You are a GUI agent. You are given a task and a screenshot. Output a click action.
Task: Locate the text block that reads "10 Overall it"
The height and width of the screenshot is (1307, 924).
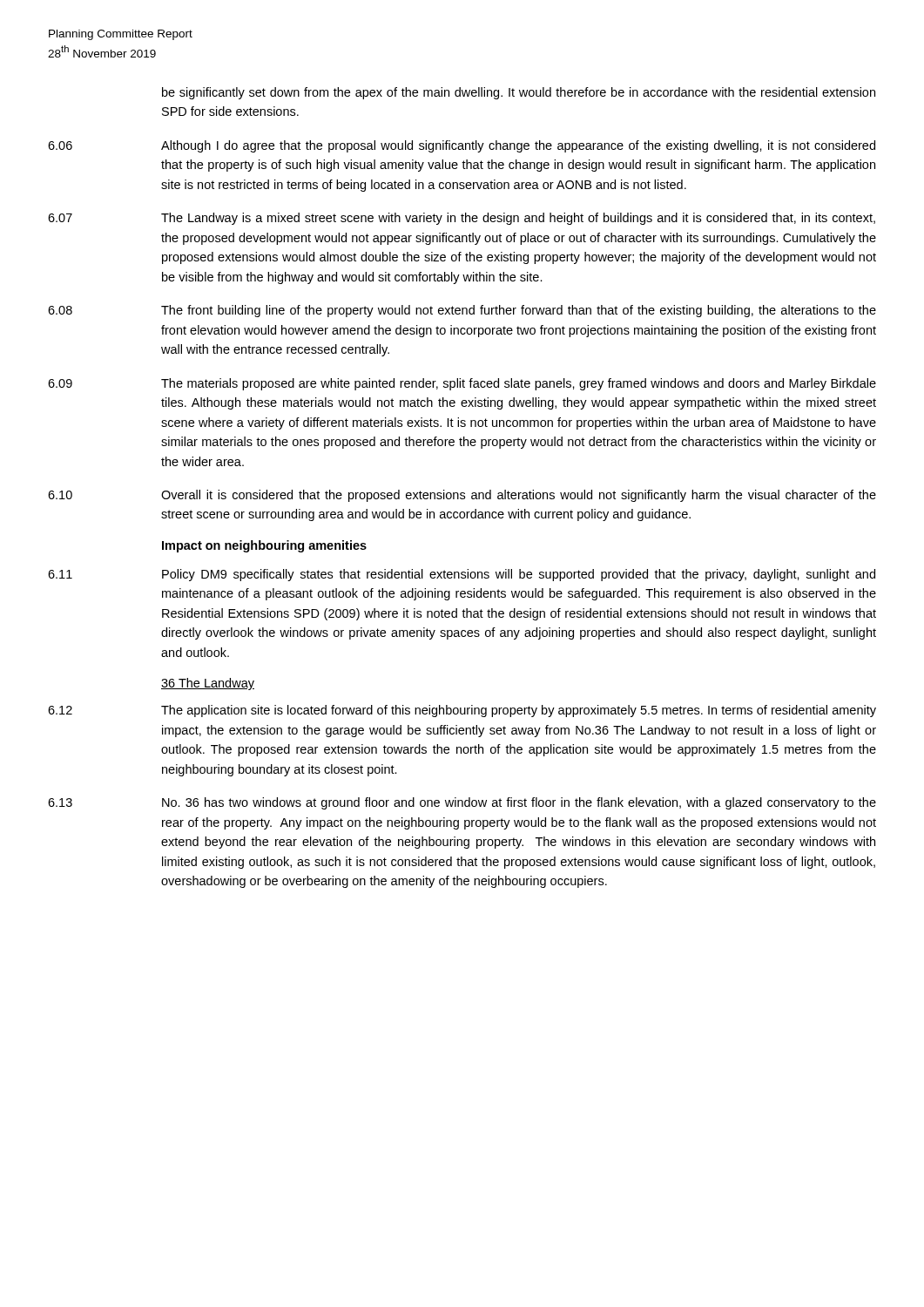point(462,505)
